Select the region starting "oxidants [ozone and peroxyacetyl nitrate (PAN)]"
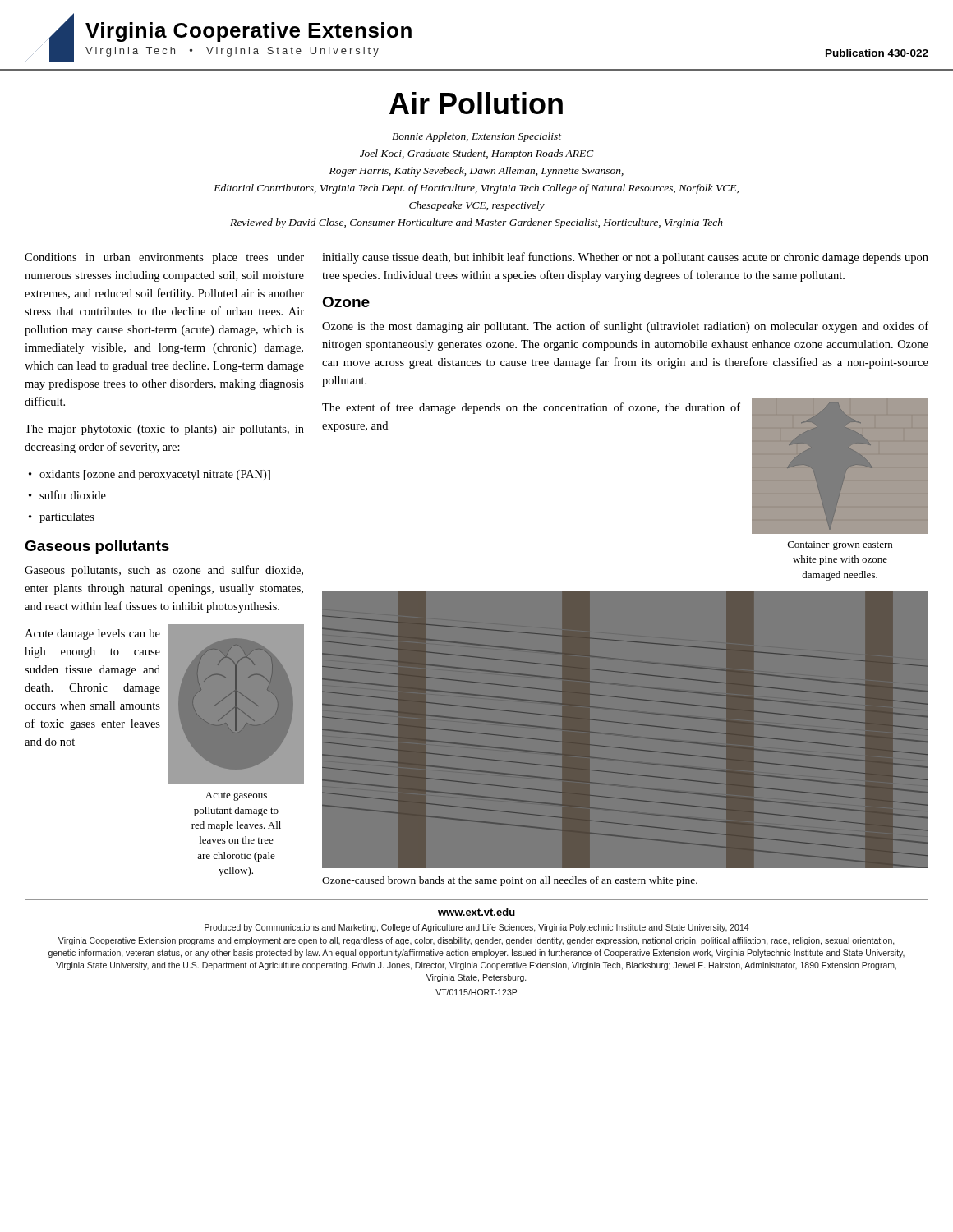The image size is (953, 1232). 155,474
